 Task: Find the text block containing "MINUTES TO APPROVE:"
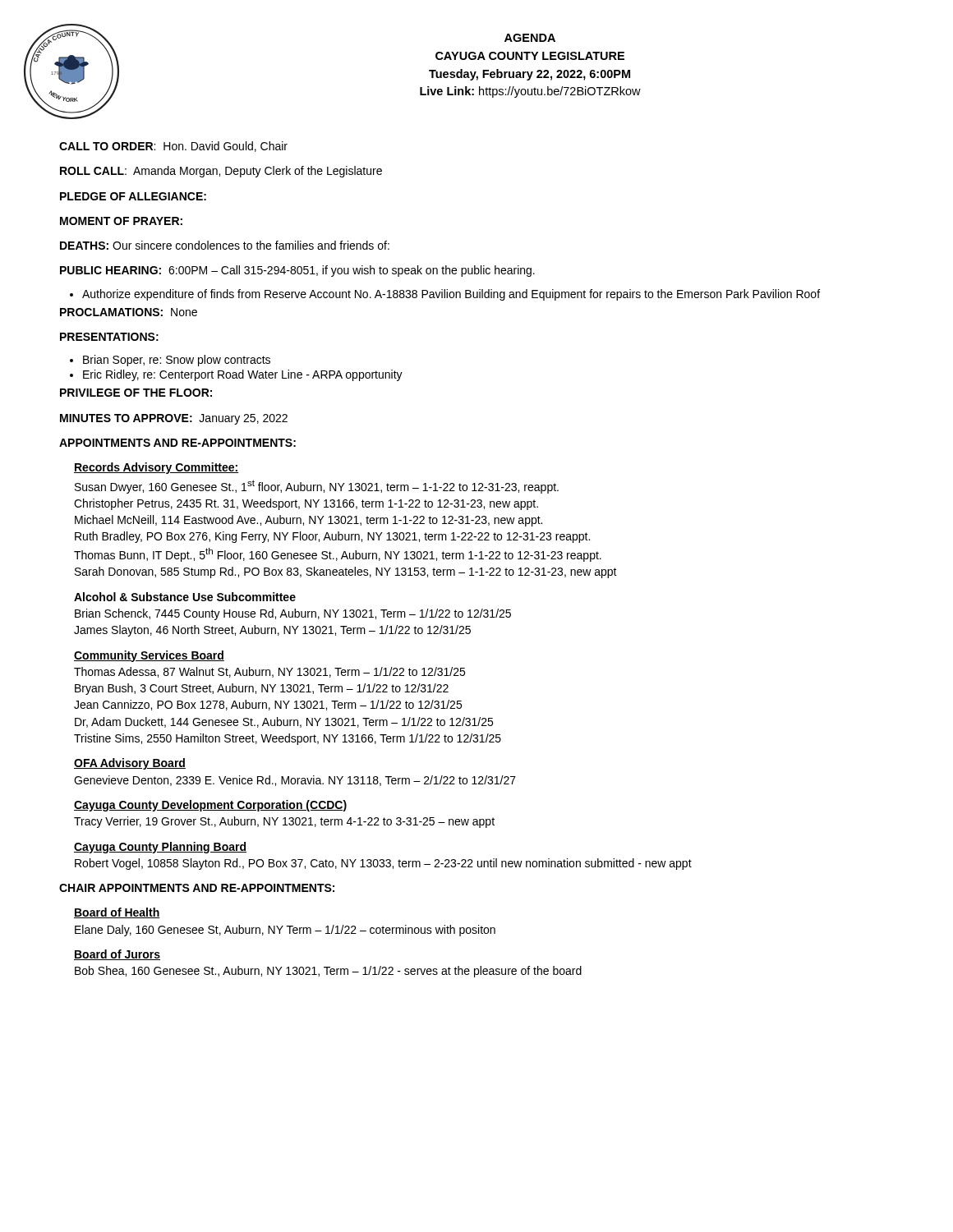click(x=174, y=418)
